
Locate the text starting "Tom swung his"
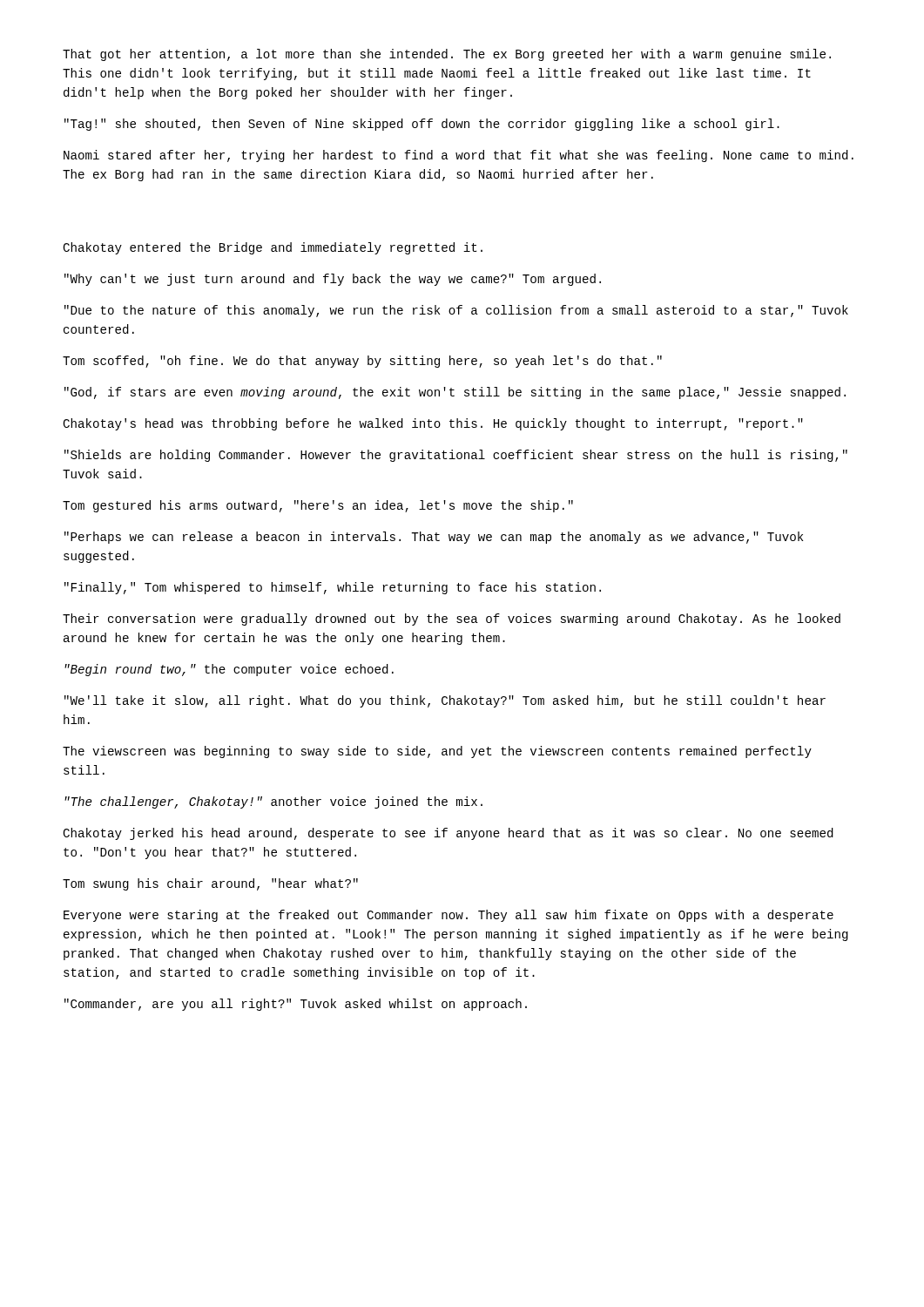tap(211, 884)
